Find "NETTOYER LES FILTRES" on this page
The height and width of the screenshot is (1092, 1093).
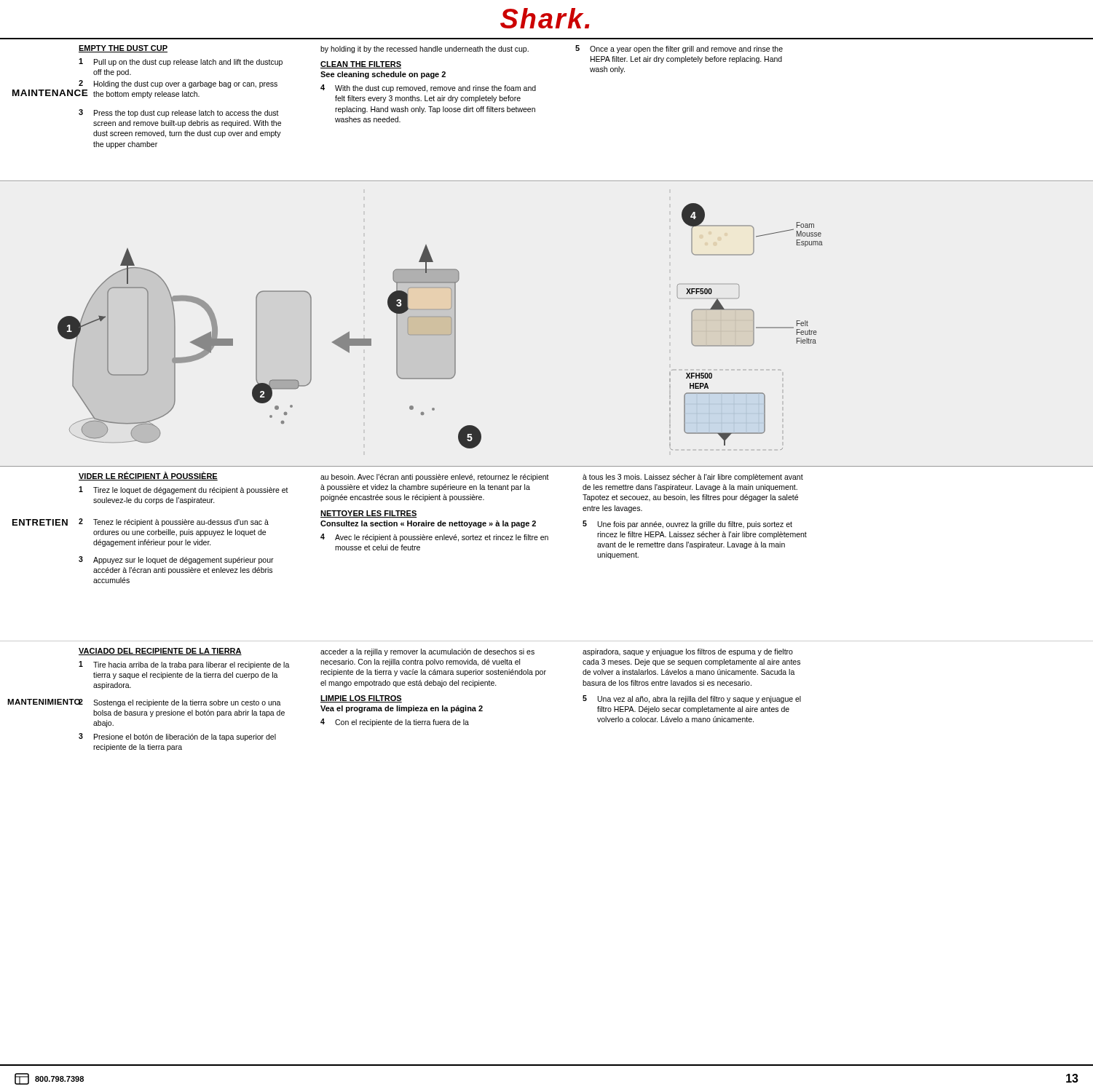click(369, 513)
